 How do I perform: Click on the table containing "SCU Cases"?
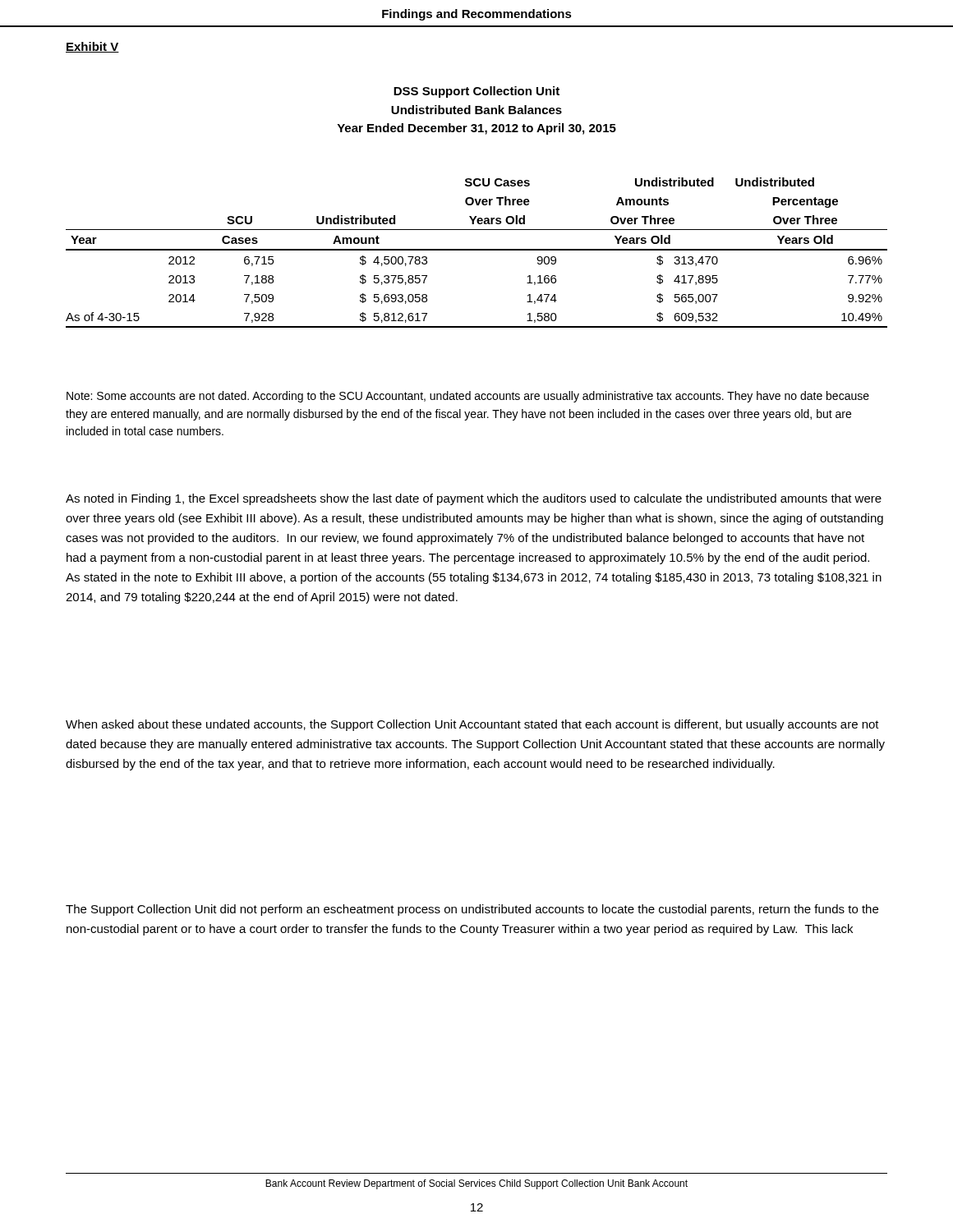tap(476, 250)
